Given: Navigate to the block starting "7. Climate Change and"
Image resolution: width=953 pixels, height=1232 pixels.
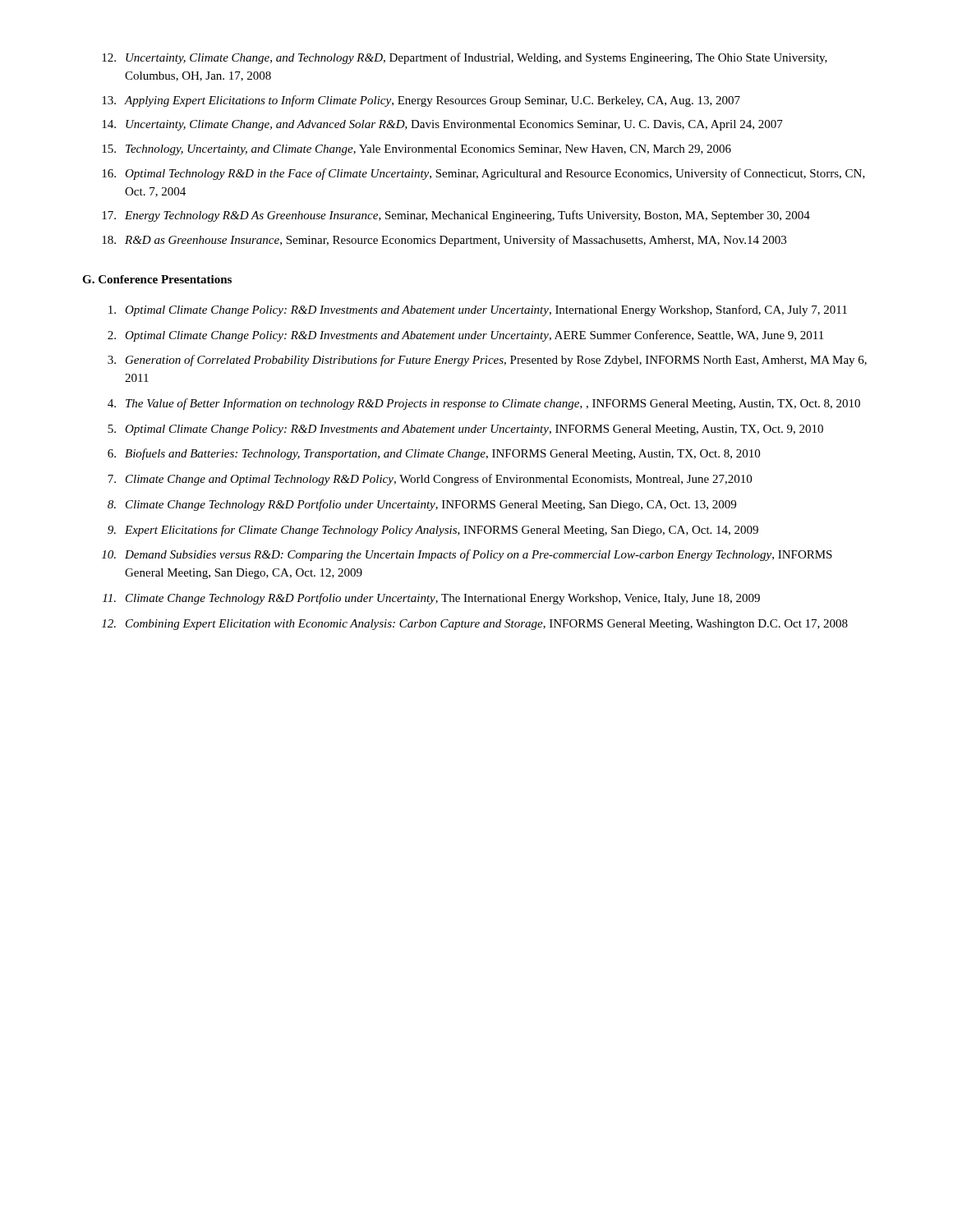Looking at the screenshot, I should [x=476, y=480].
